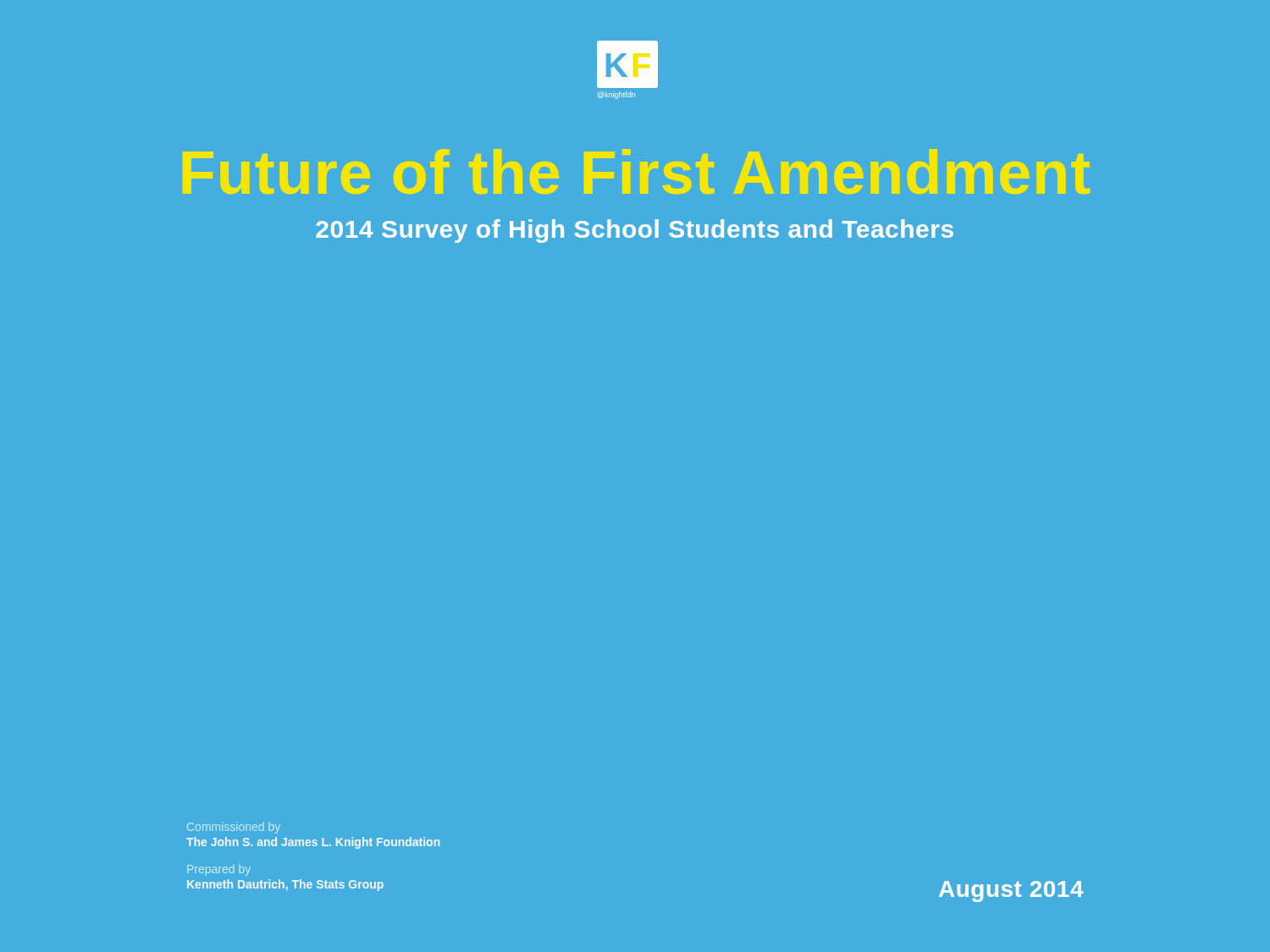Point to the element starting "Future of the"

pos(635,173)
